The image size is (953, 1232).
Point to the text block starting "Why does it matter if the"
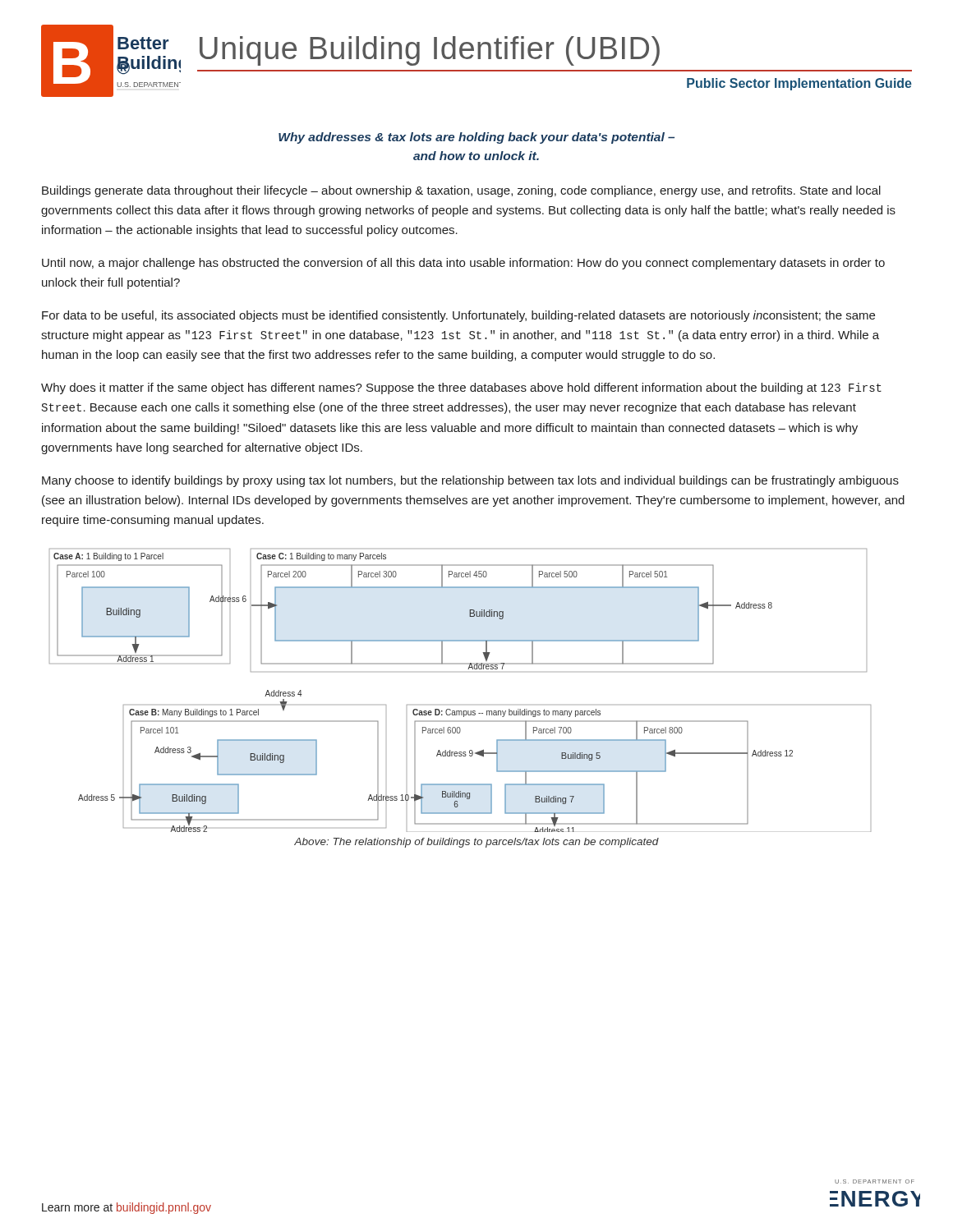(x=476, y=417)
